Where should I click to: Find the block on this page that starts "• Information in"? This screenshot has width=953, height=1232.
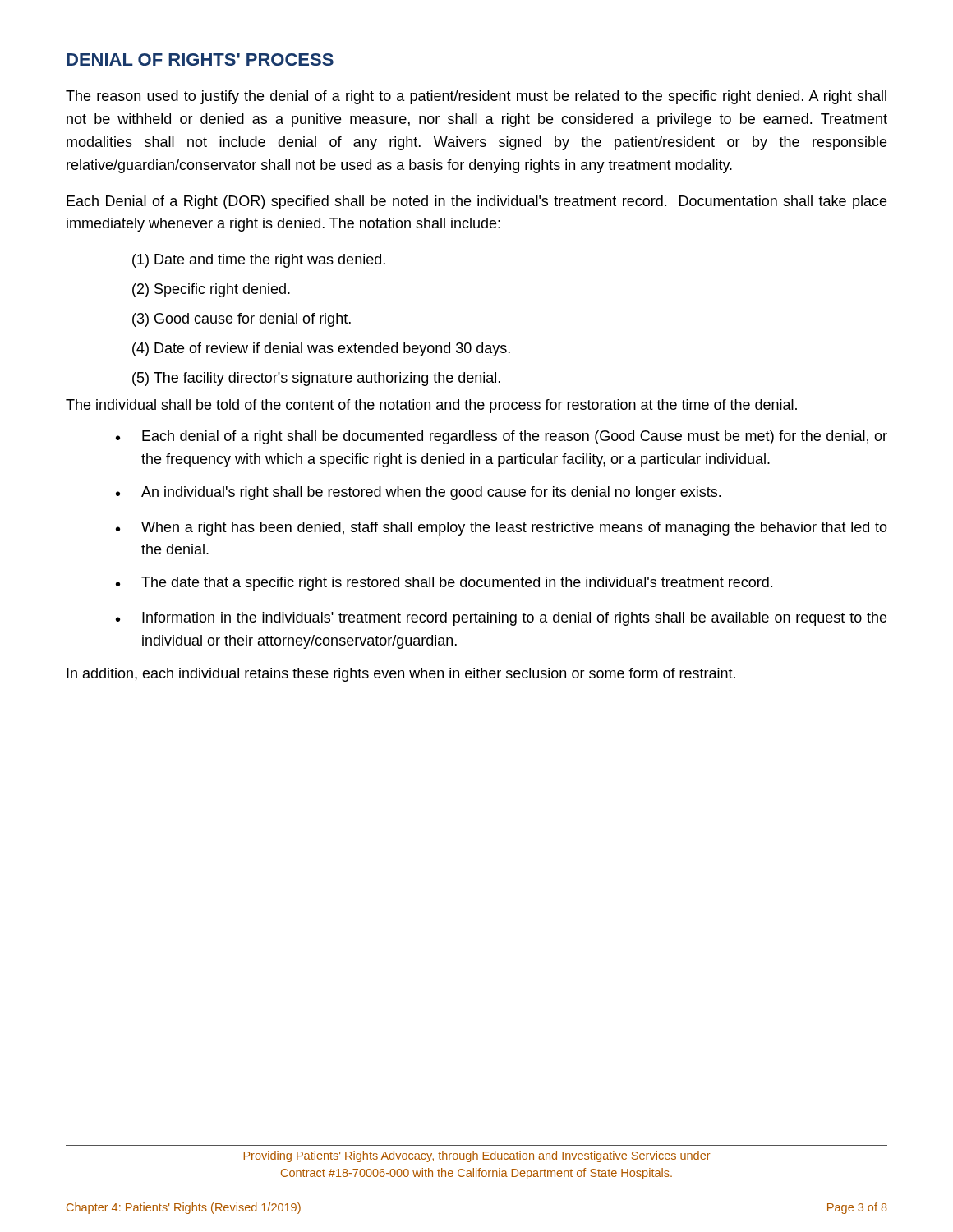tap(501, 630)
